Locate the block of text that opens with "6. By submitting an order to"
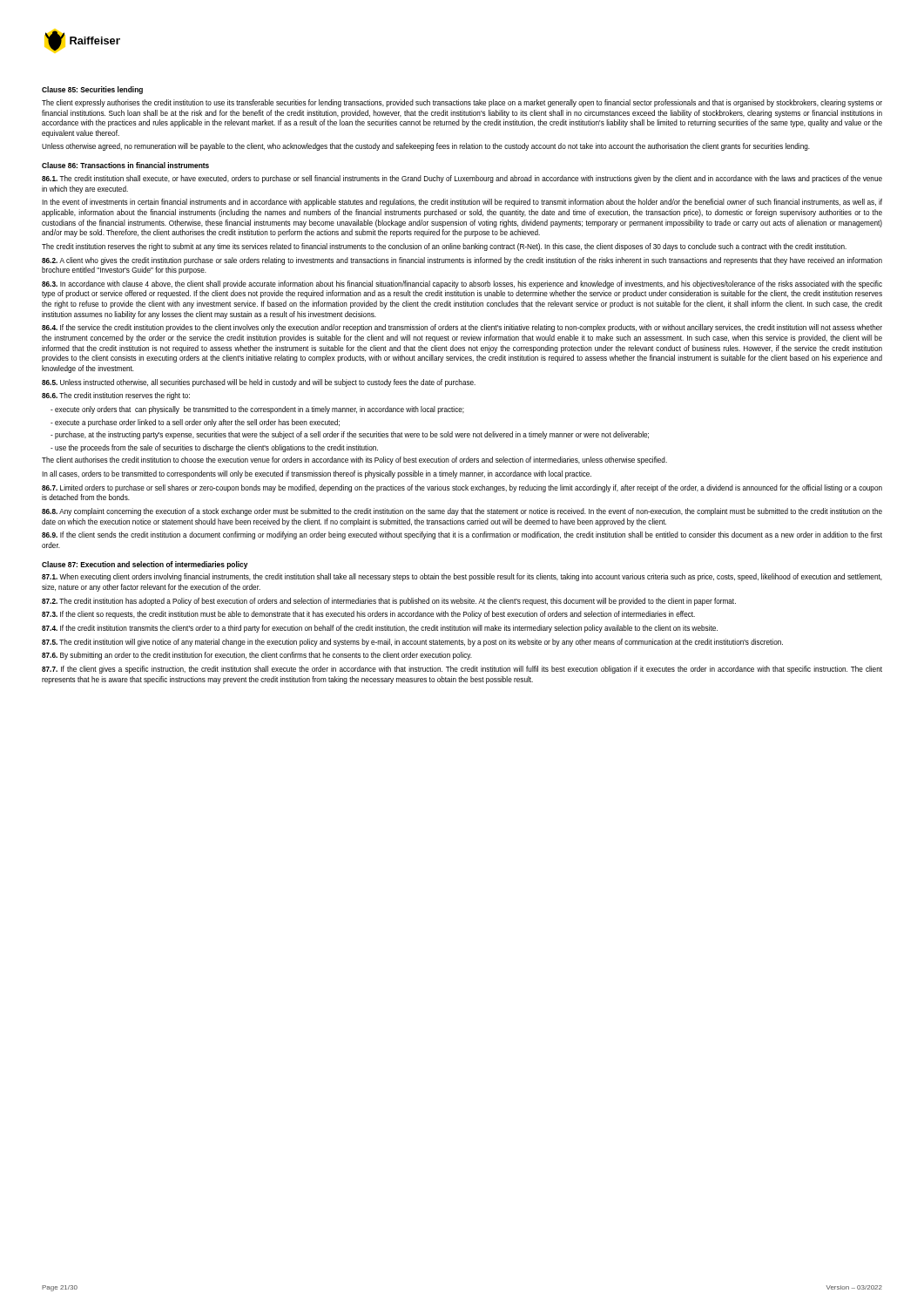This screenshot has width=924, height=1307. coord(257,656)
